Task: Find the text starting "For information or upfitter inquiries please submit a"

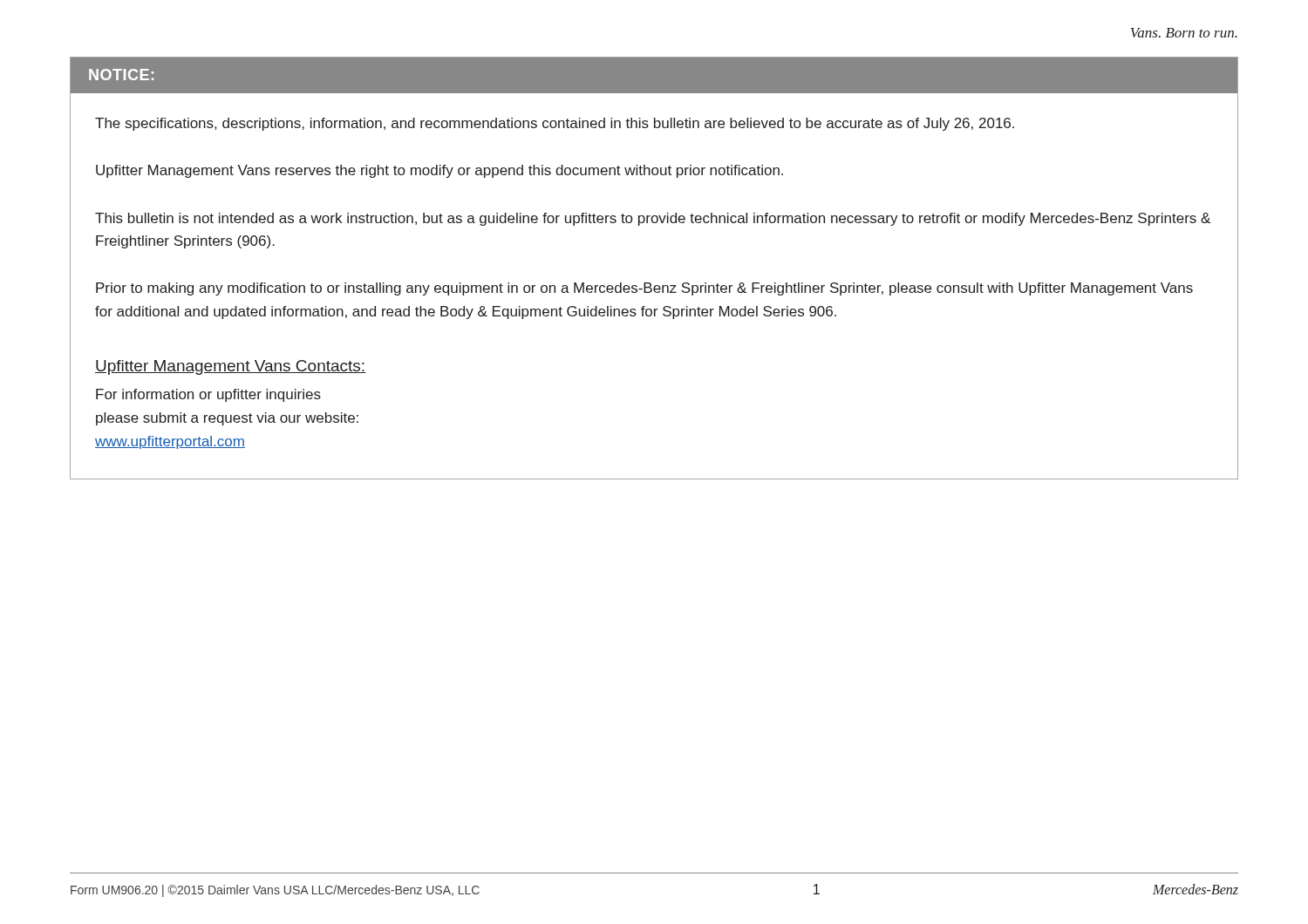Action: 227,418
